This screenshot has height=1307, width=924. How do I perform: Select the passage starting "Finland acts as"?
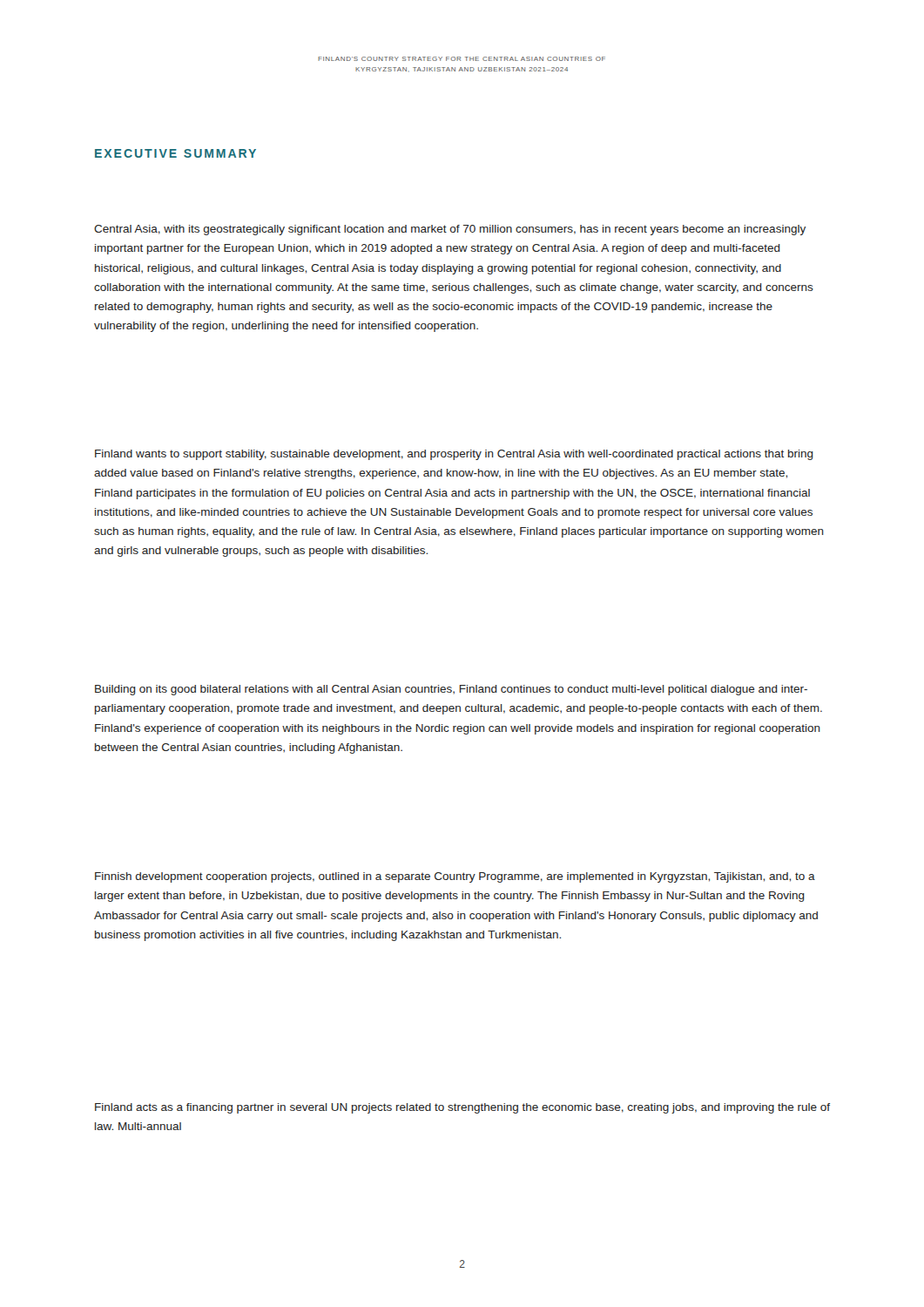tap(462, 1117)
